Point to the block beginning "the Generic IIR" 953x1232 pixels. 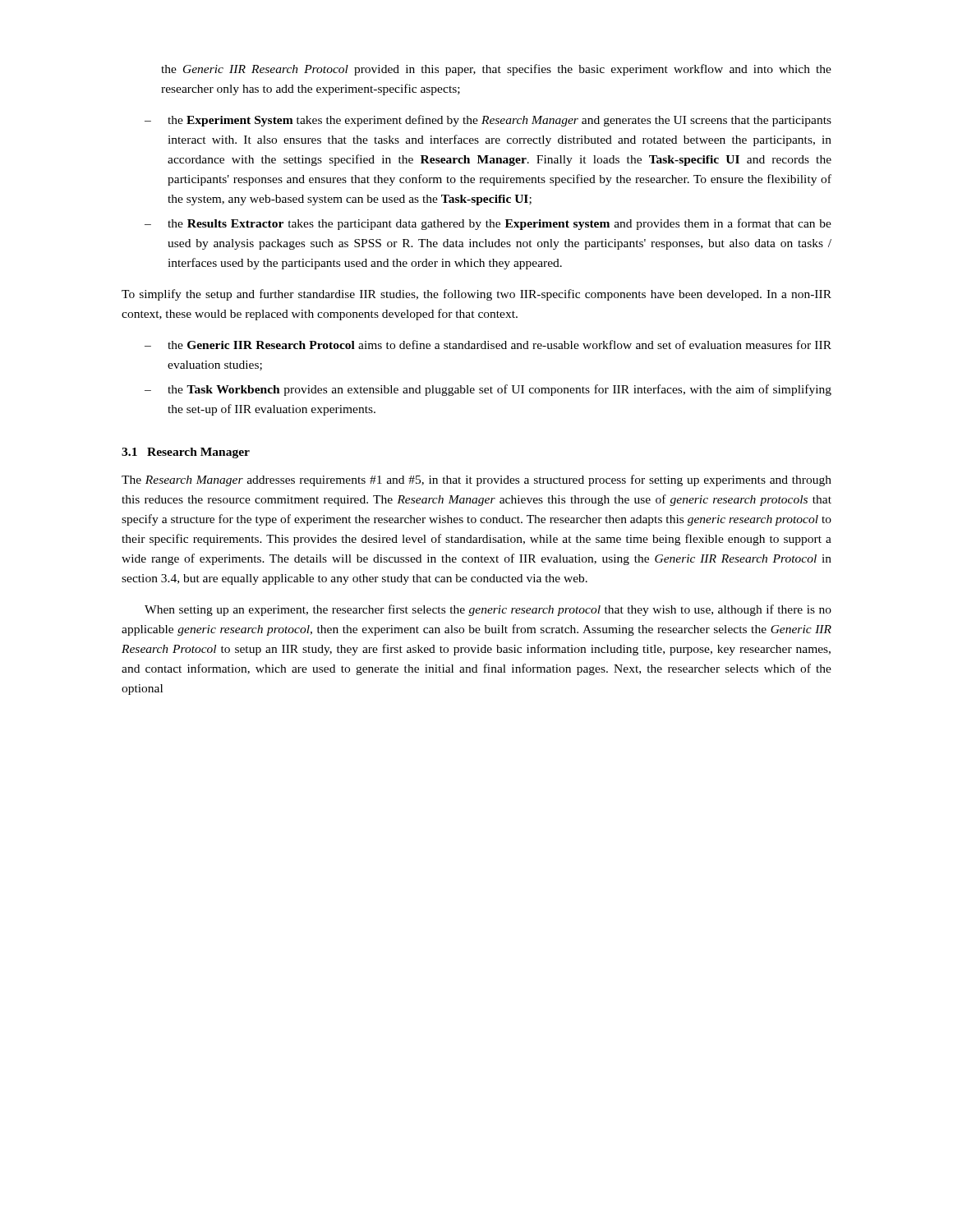click(x=496, y=78)
